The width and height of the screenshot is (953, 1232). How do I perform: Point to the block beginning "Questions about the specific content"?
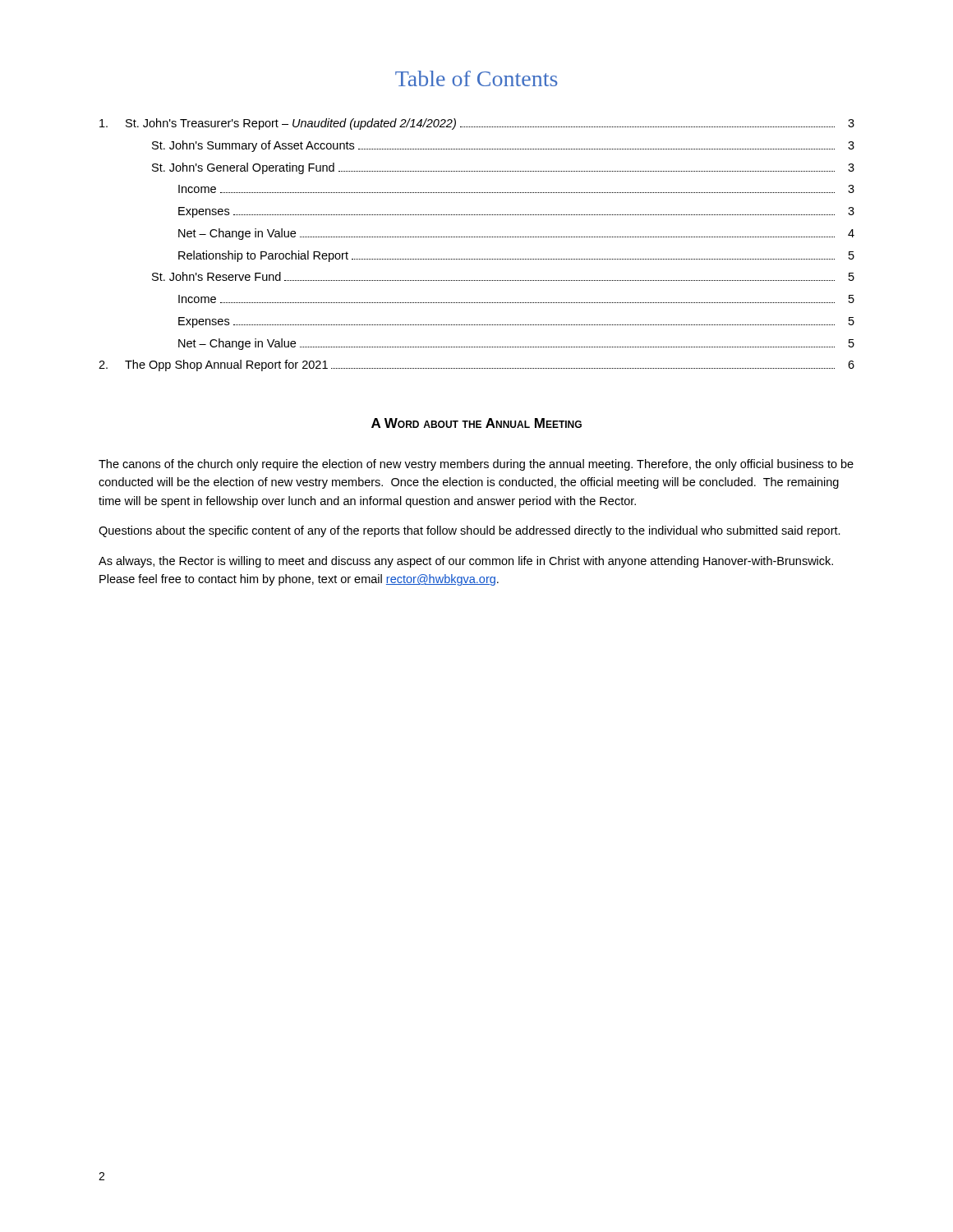[470, 531]
